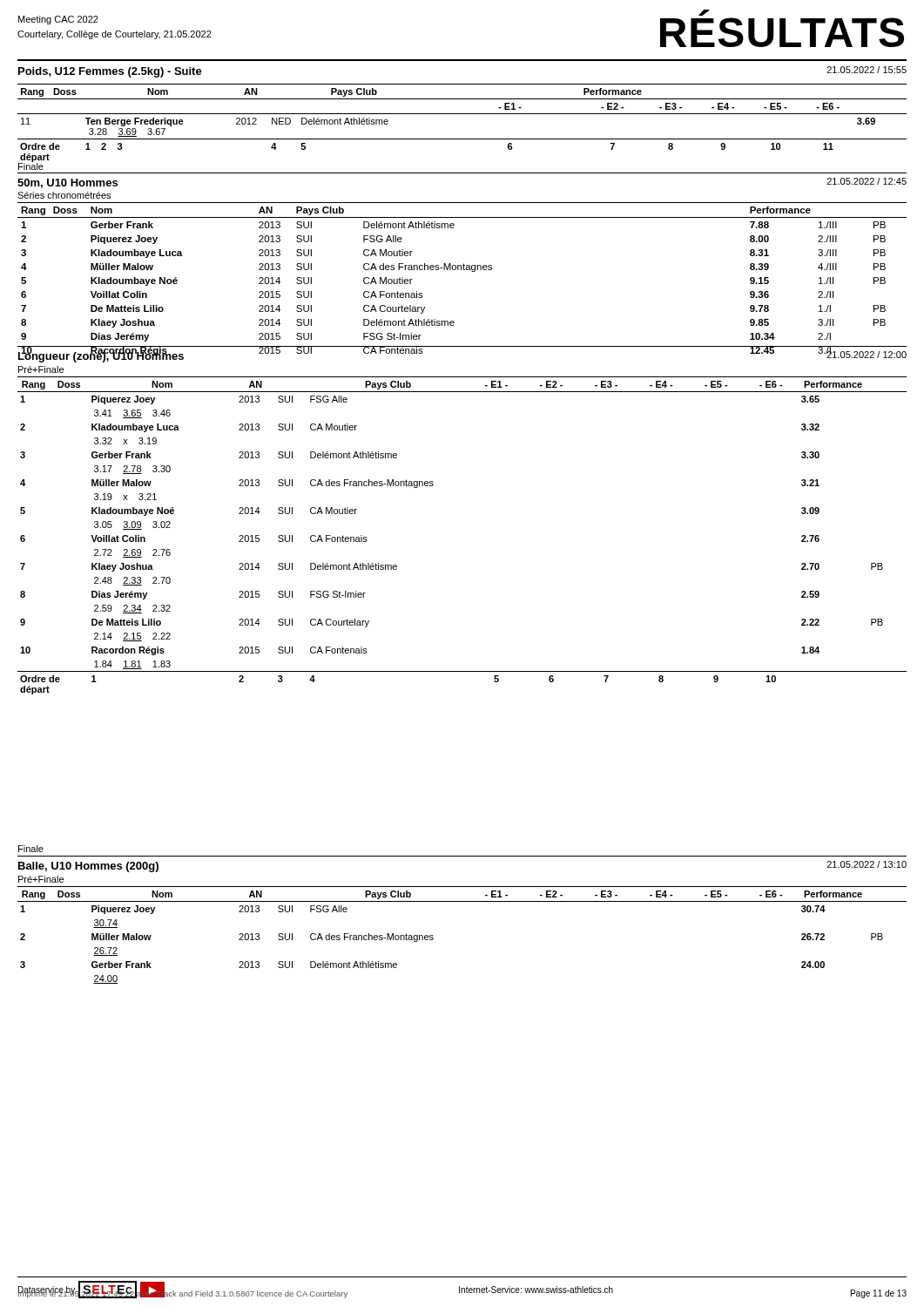Click where it says "Balle, U10 Hommes (200g)"
Image resolution: width=924 pixels, height=1307 pixels.
pos(88,866)
